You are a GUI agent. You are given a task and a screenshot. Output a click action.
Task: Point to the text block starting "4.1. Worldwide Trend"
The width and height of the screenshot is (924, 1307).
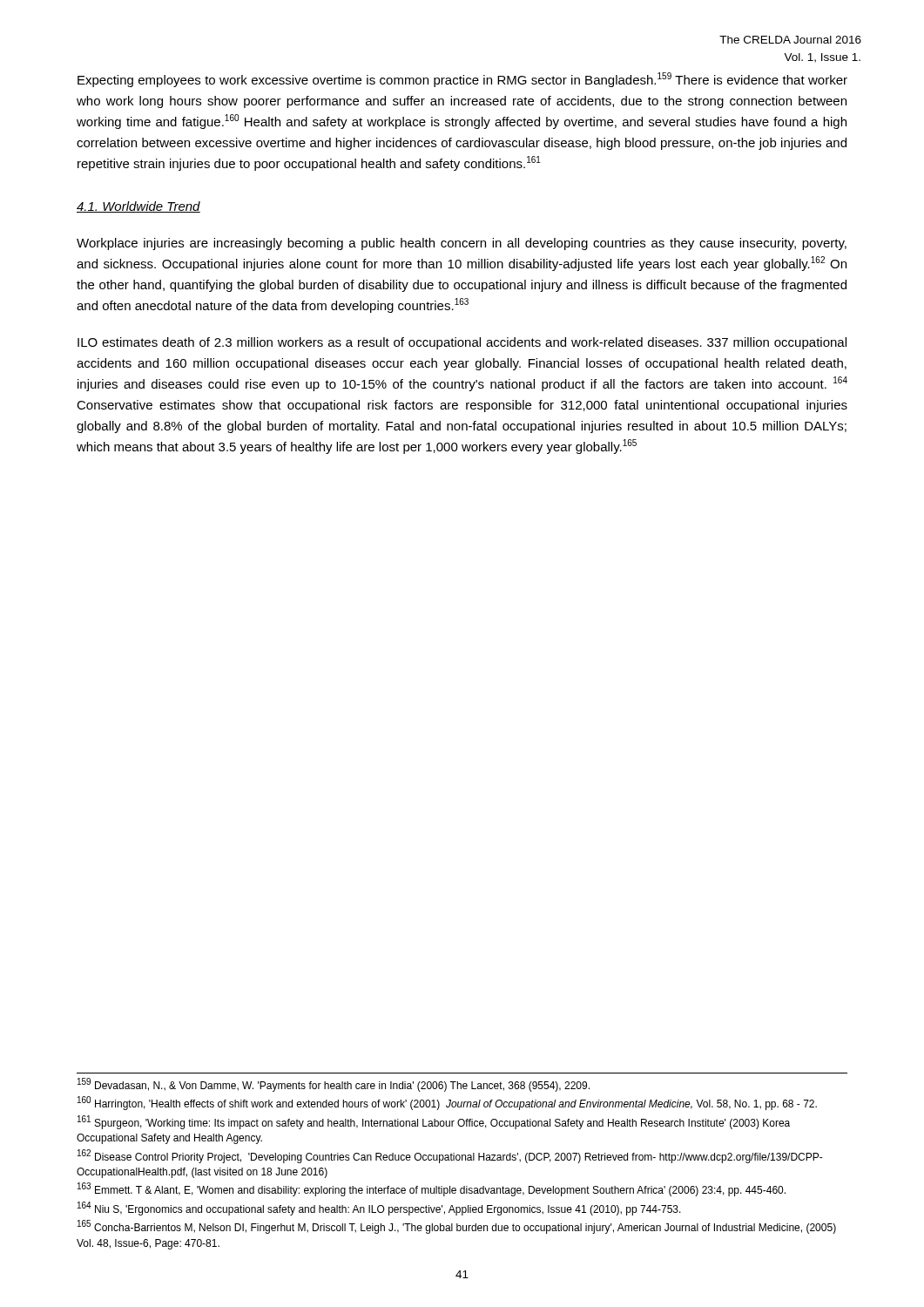coord(138,206)
